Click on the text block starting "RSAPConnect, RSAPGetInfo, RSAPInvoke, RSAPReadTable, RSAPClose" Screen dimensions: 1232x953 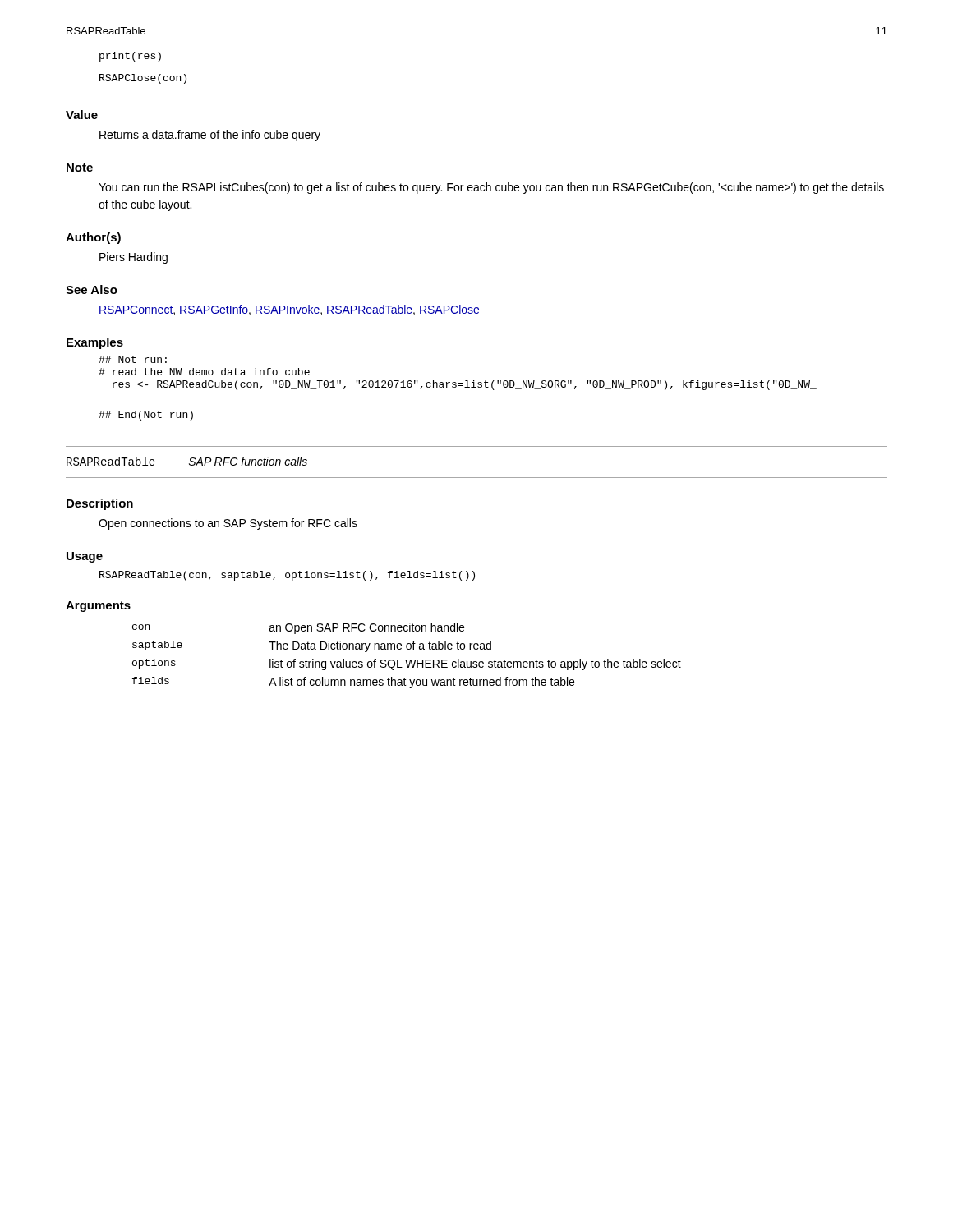pyautogui.click(x=289, y=310)
